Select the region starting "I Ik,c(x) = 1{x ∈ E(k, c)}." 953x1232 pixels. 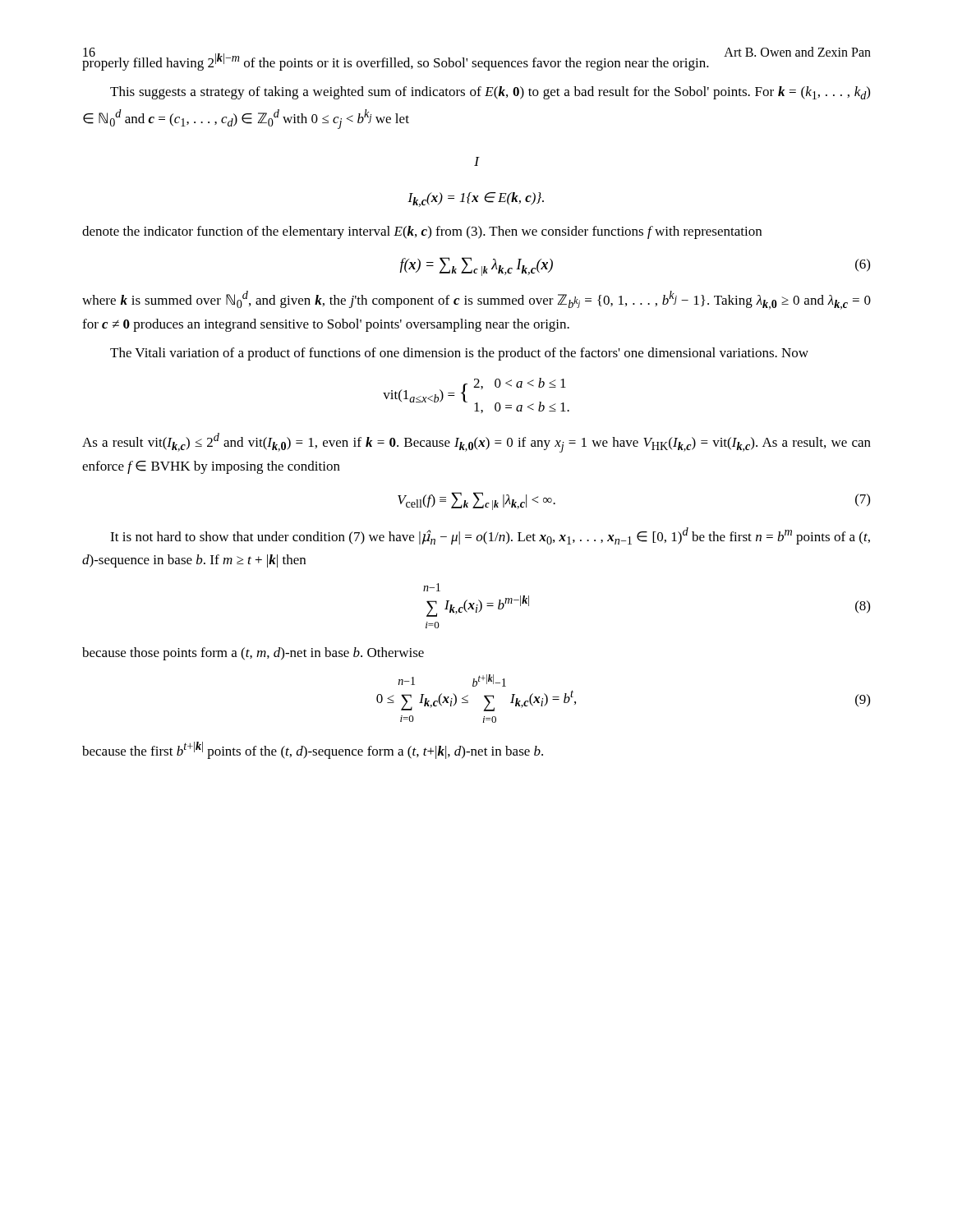[x=476, y=177]
